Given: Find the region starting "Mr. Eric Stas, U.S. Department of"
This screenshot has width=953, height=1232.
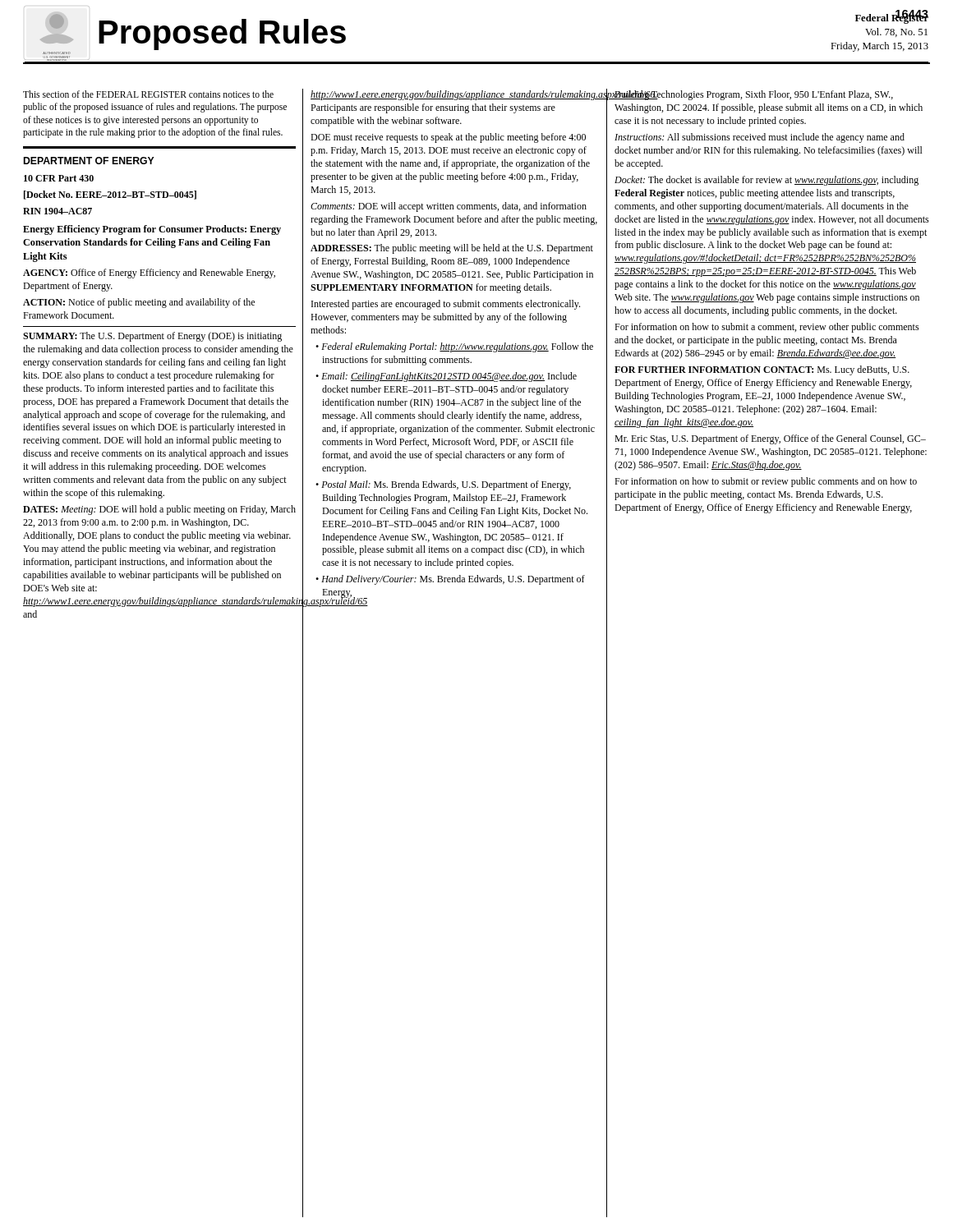Looking at the screenshot, I should coord(771,452).
